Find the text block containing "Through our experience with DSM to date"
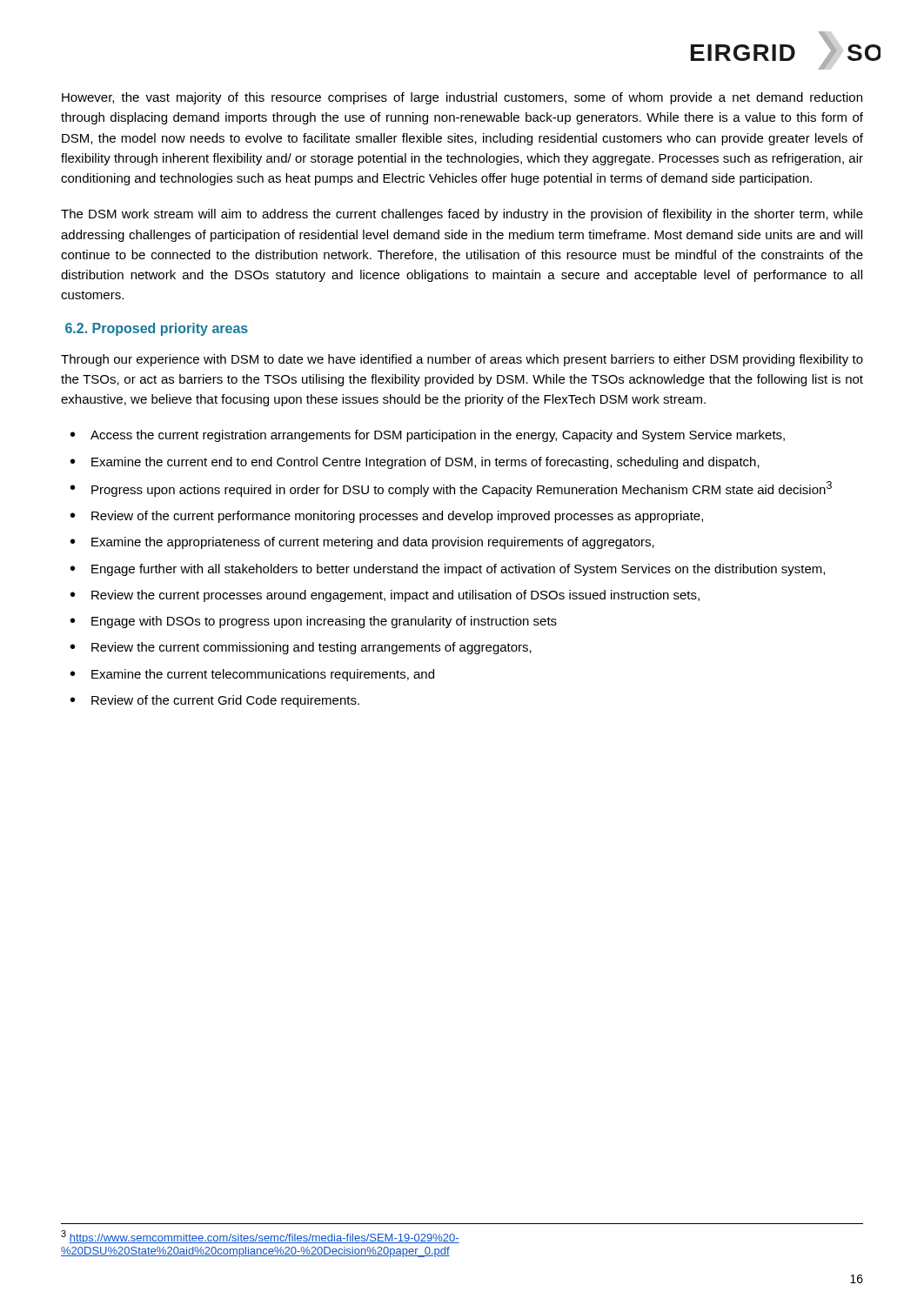924x1305 pixels. point(462,379)
